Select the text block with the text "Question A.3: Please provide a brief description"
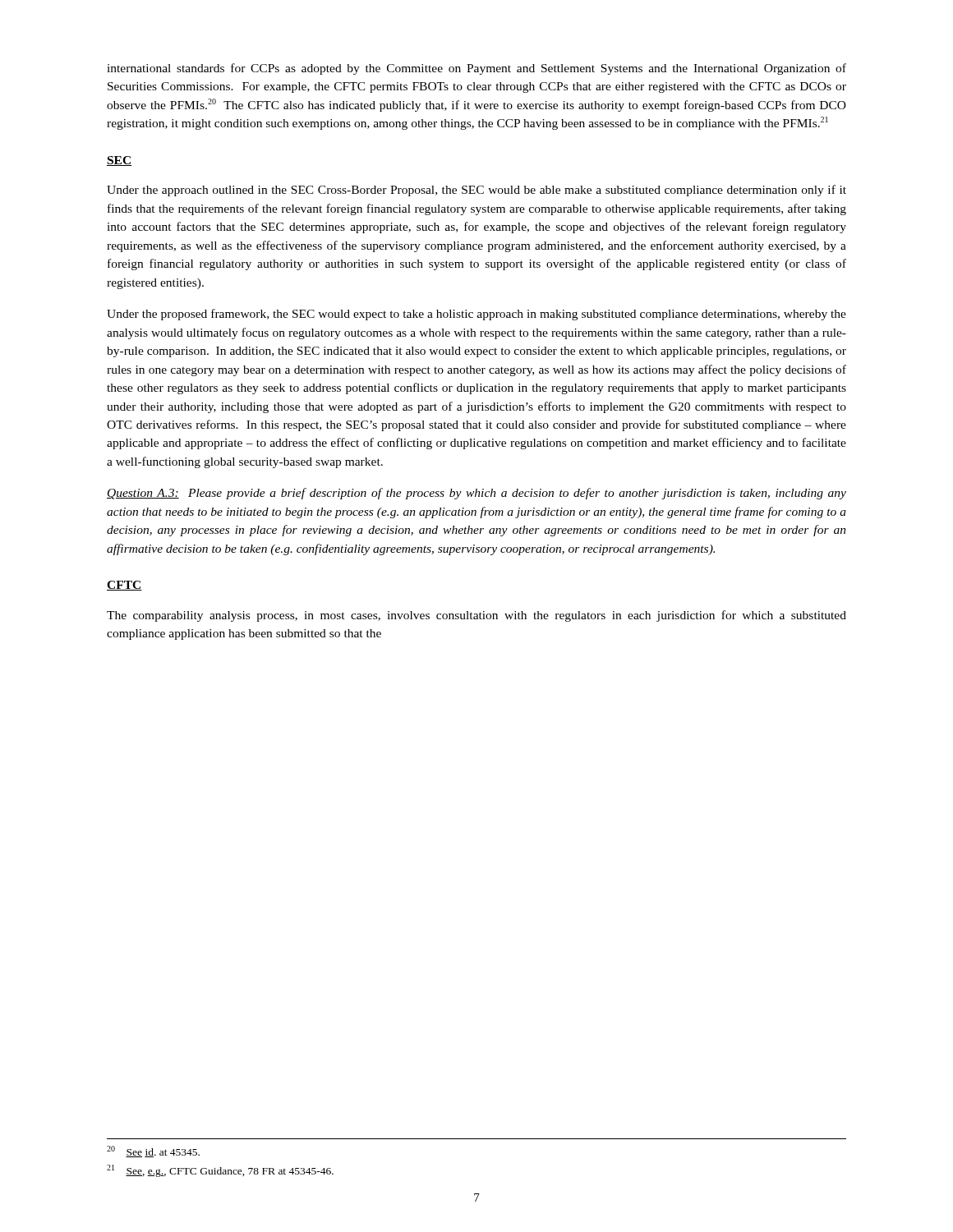 (476, 520)
